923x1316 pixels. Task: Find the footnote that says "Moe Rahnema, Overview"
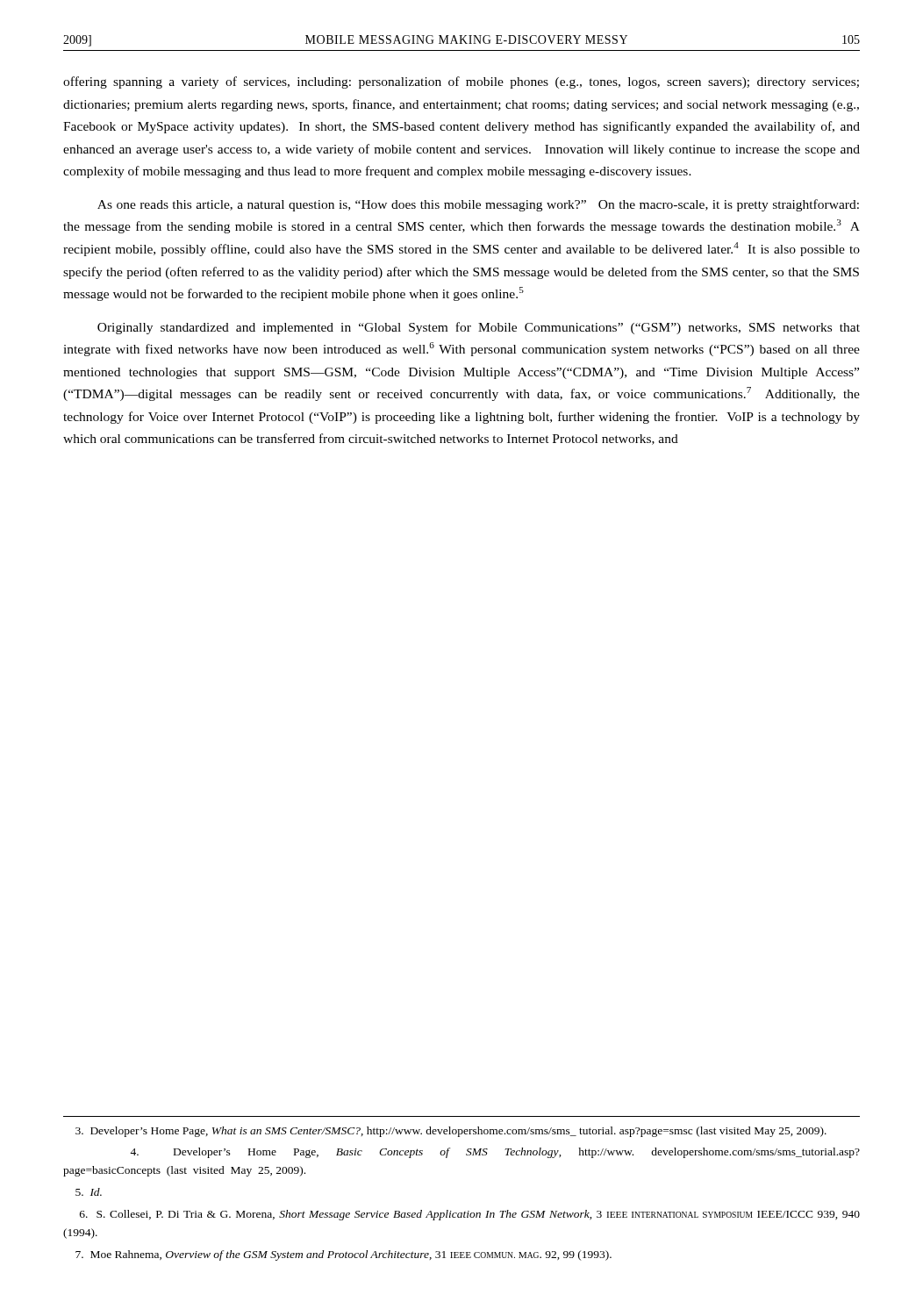pyautogui.click(x=338, y=1254)
